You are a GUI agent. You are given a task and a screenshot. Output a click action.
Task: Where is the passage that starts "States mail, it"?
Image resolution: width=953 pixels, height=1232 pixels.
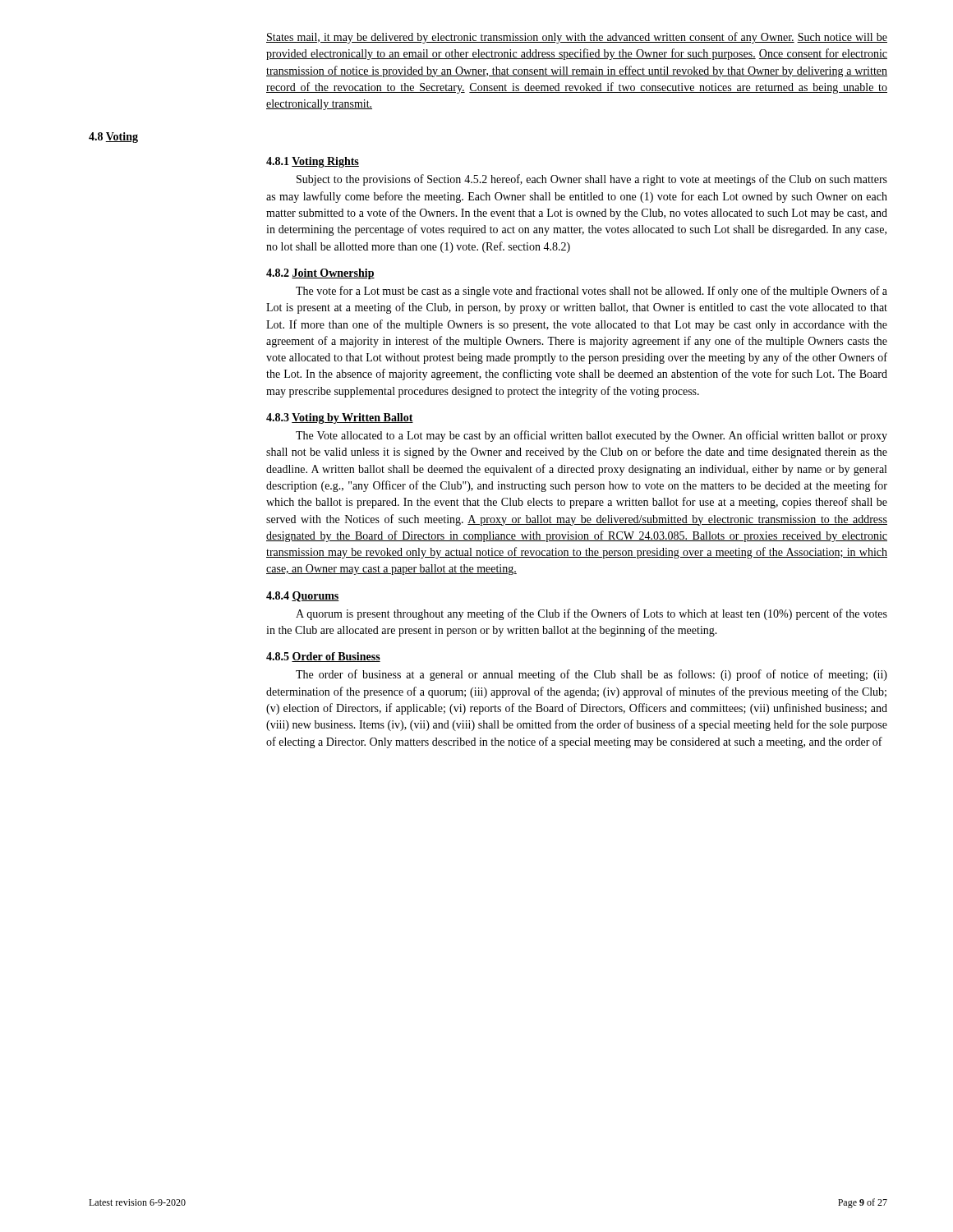click(577, 71)
